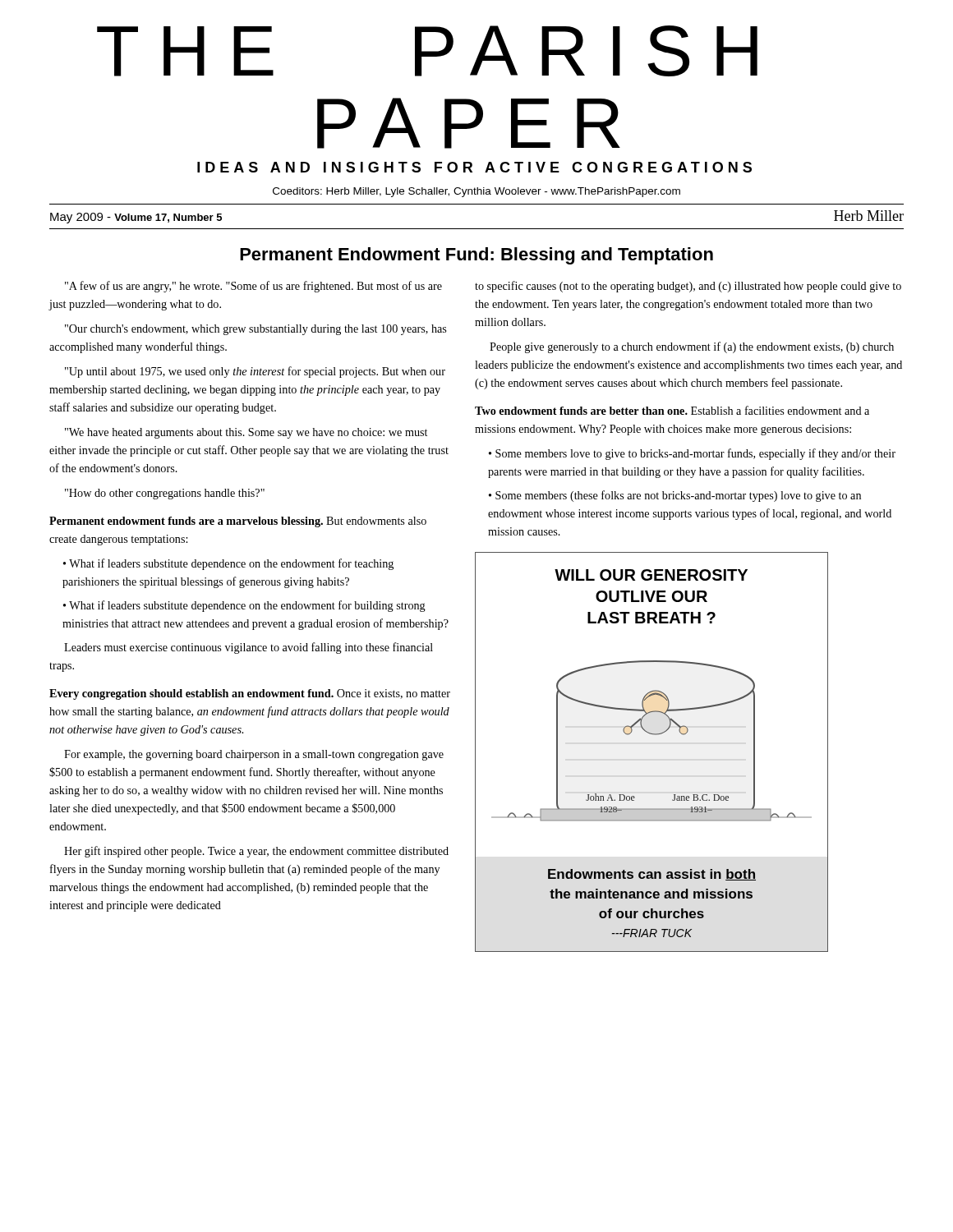The image size is (953, 1232).
Task: Click on the illustration
Action: [x=689, y=752]
